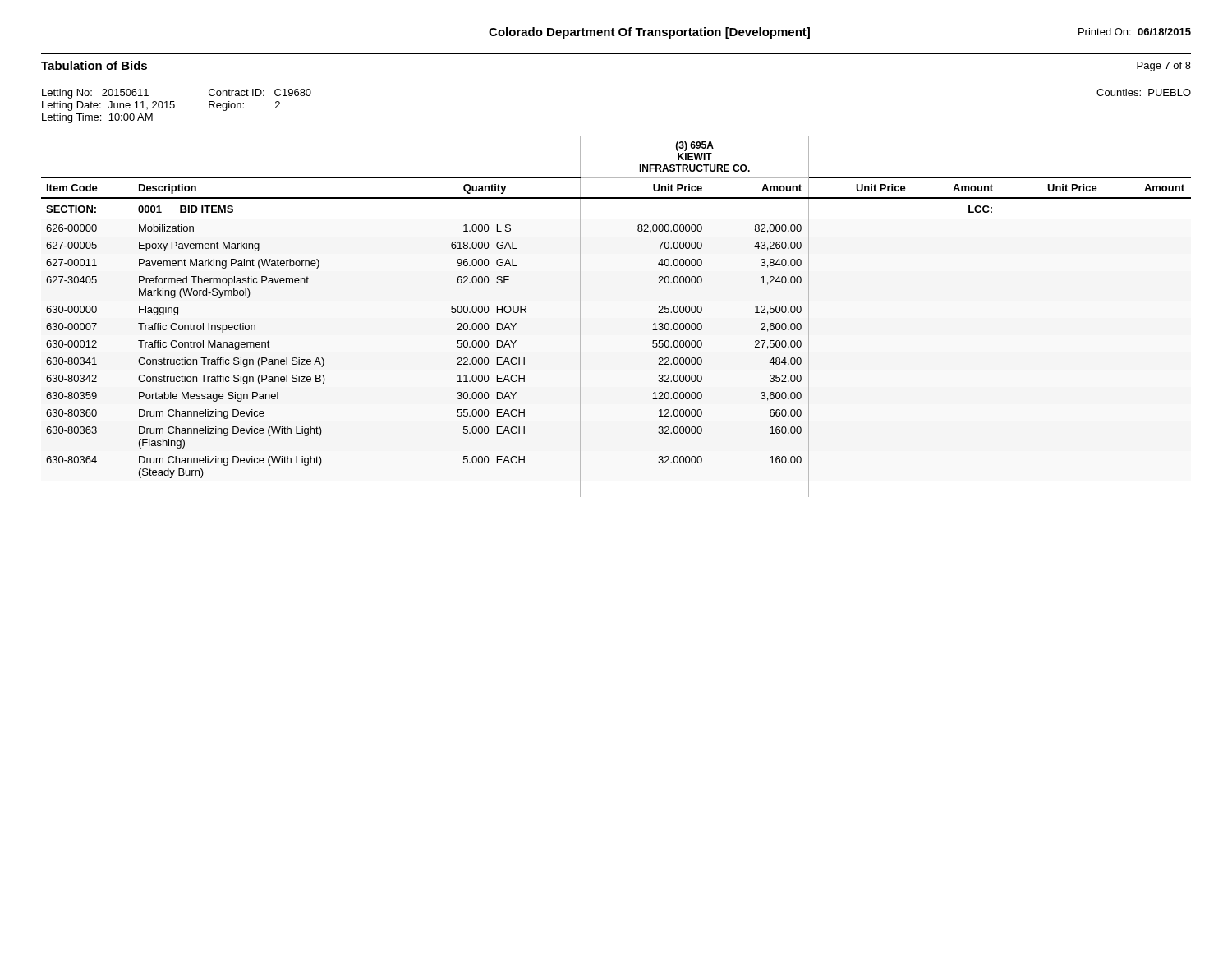Select the title
The image size is (1232, 953).
[x=94, y=65]
